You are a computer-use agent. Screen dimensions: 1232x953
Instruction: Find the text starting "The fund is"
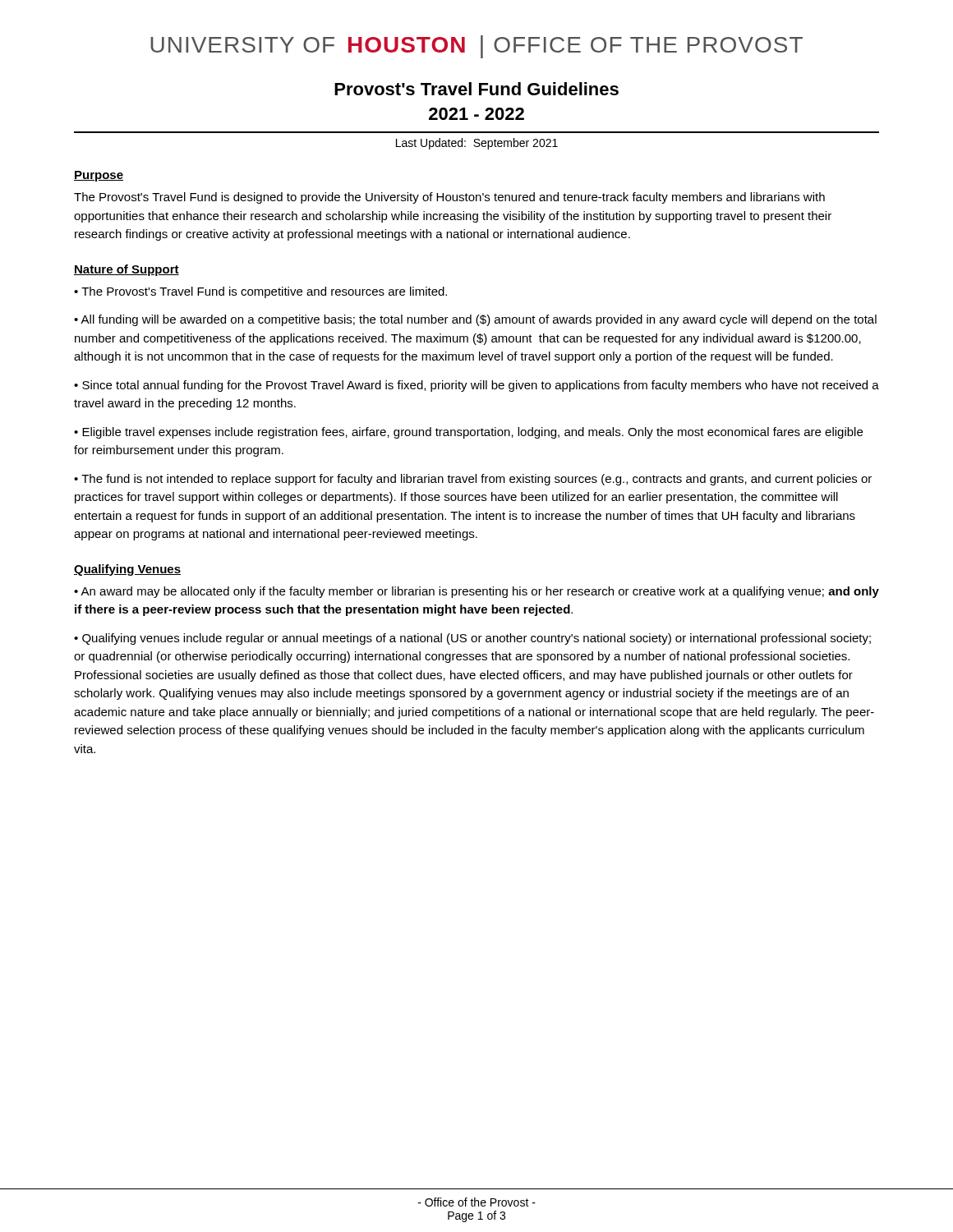tap(473, 506)
